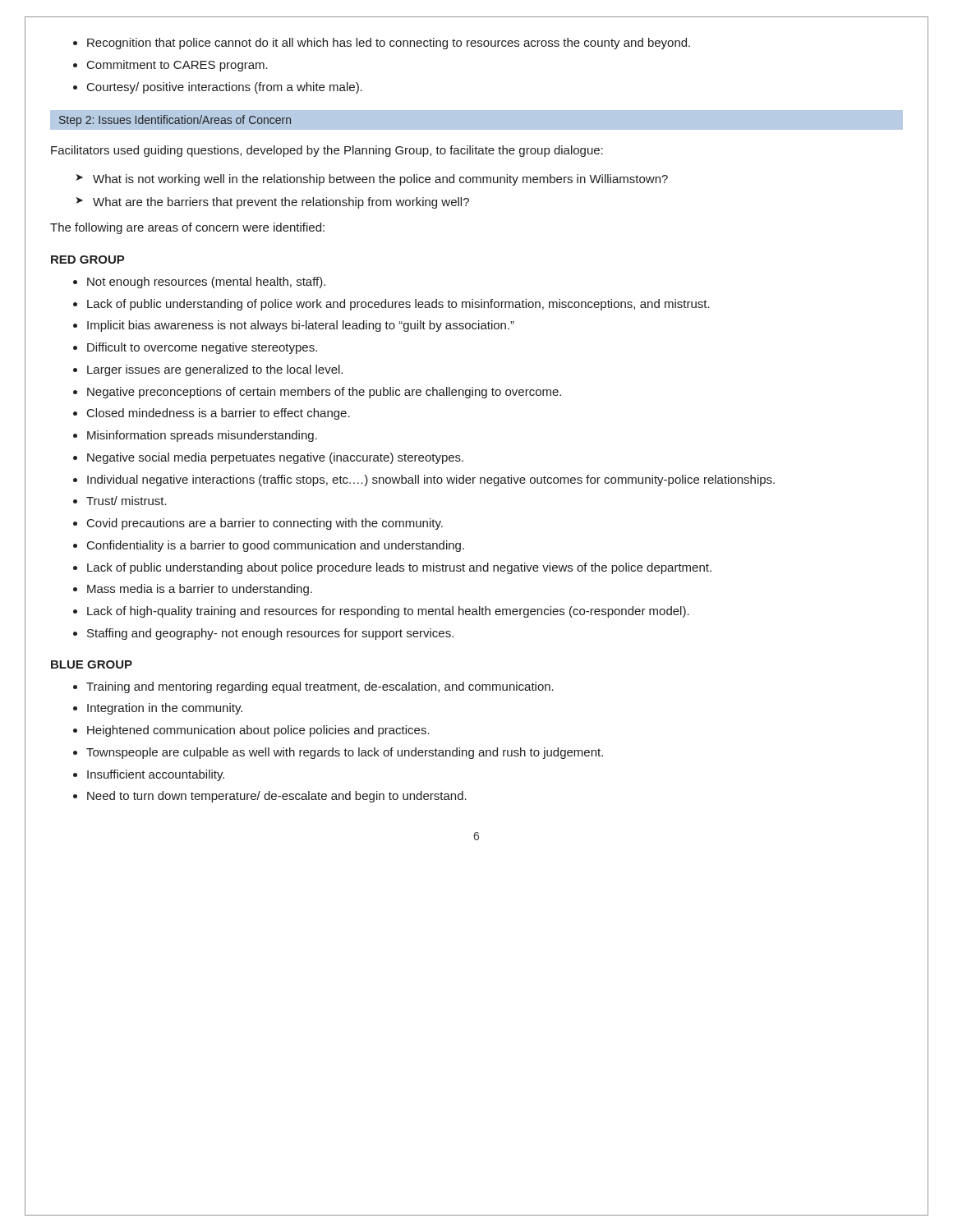Find the text starting "Closed mindedness is a barrier to effect"
This screenshot has height=1232, width=953.
coord(219,414)
